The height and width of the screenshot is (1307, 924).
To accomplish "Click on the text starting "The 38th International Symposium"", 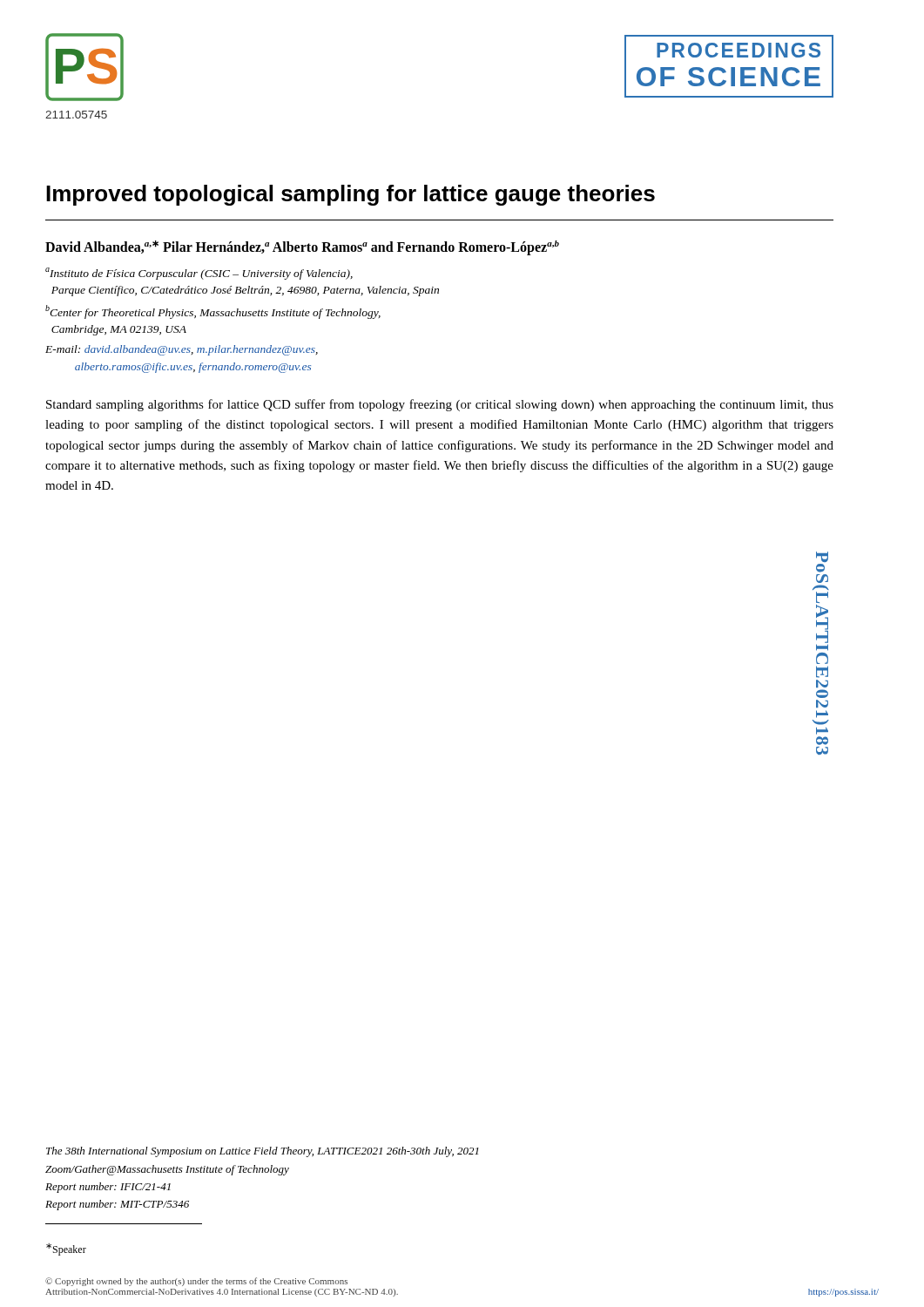I will point(263,1177).
